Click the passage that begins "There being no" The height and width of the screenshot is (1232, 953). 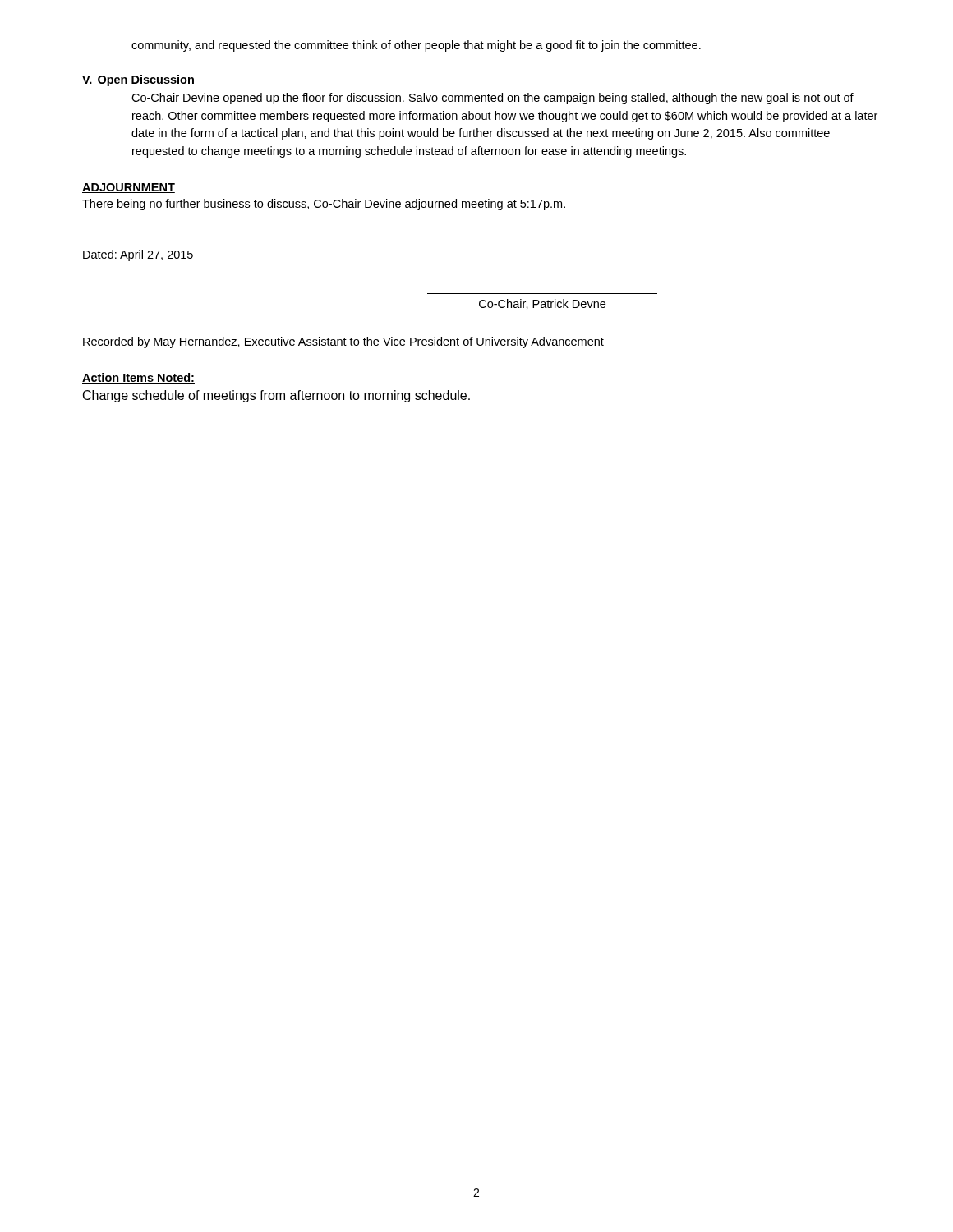[481, 204]
